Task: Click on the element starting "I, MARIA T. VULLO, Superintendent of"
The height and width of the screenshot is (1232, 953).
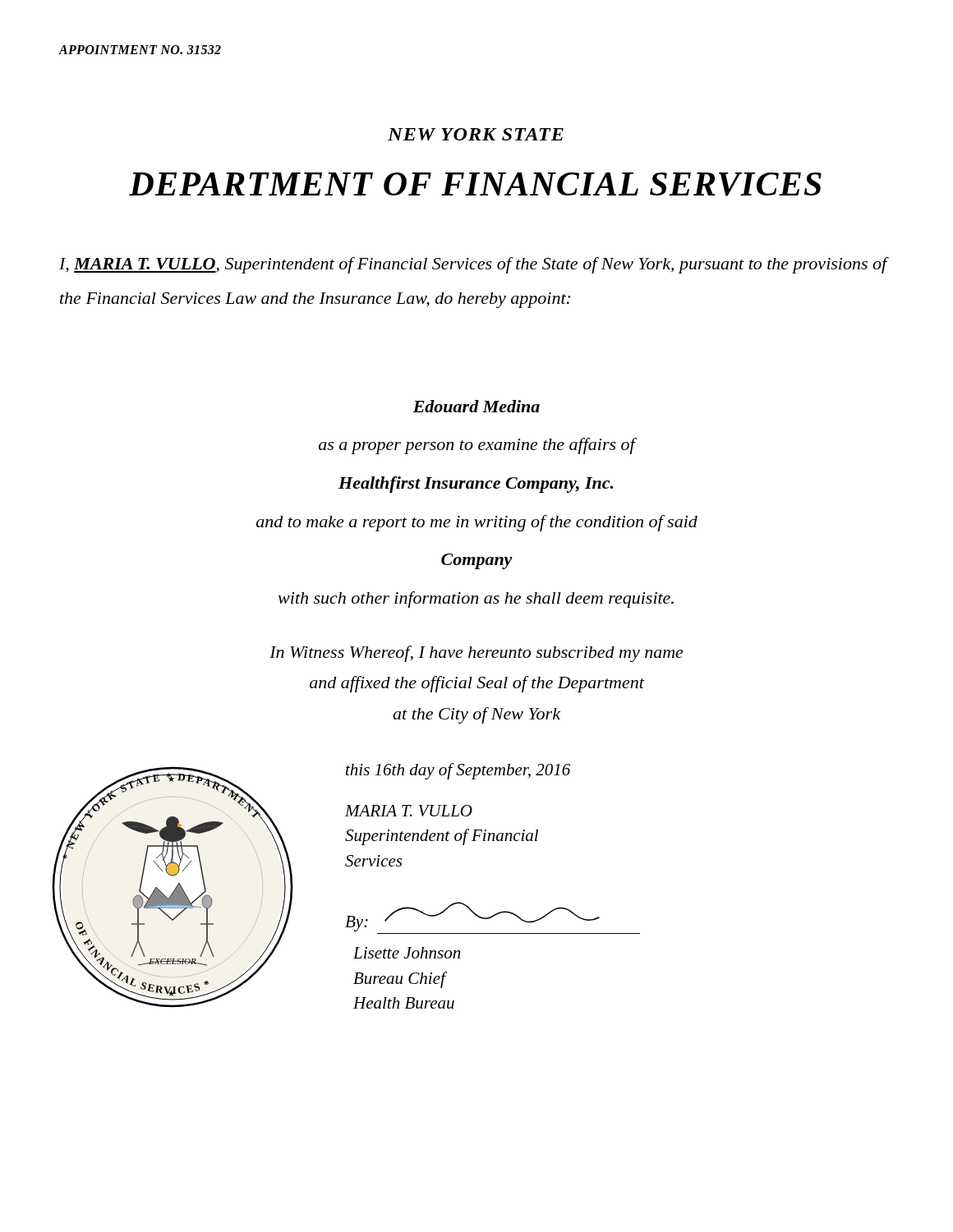Action: click(473, 280)
